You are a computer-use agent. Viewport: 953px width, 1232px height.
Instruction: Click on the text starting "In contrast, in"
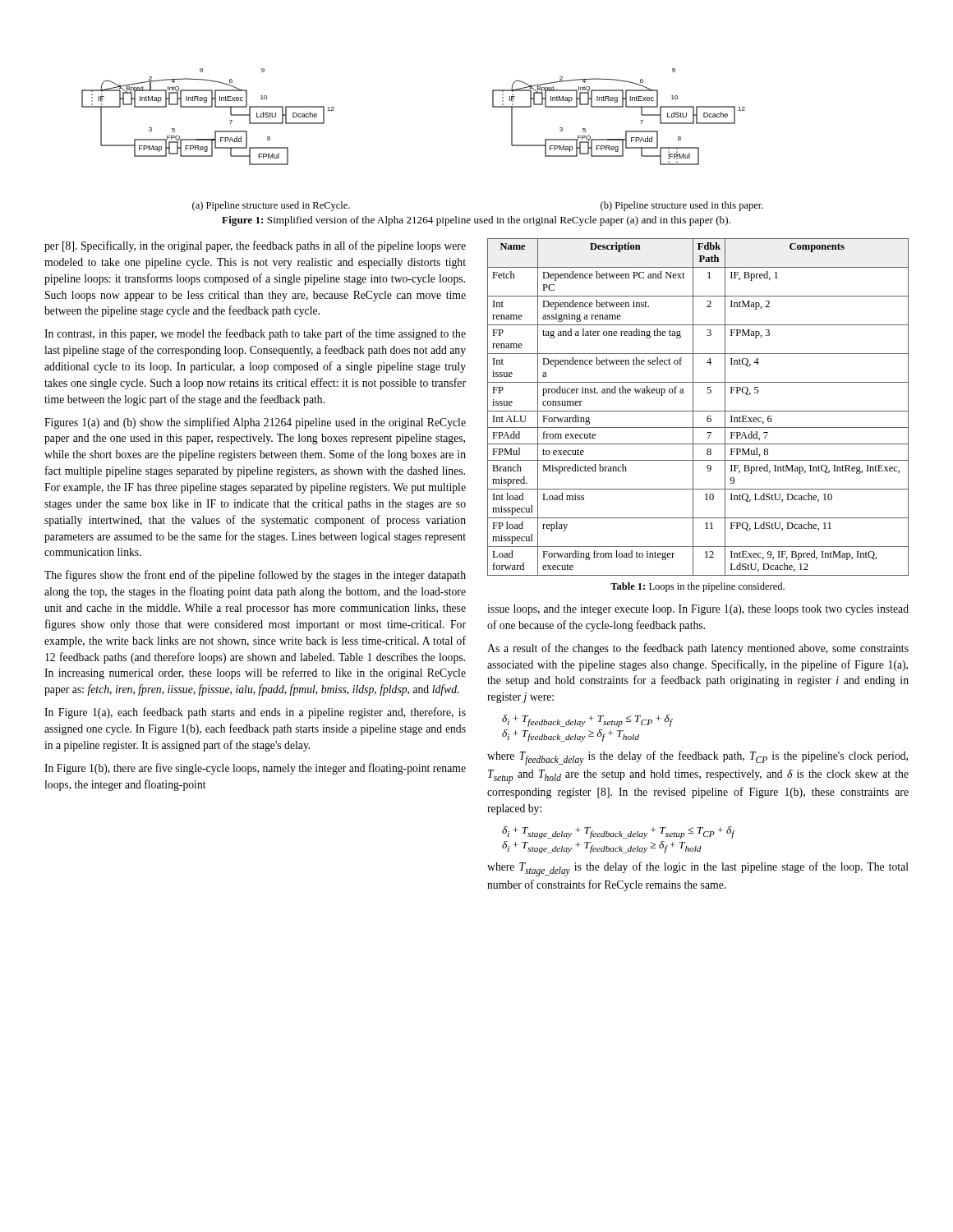click(255, 367)
